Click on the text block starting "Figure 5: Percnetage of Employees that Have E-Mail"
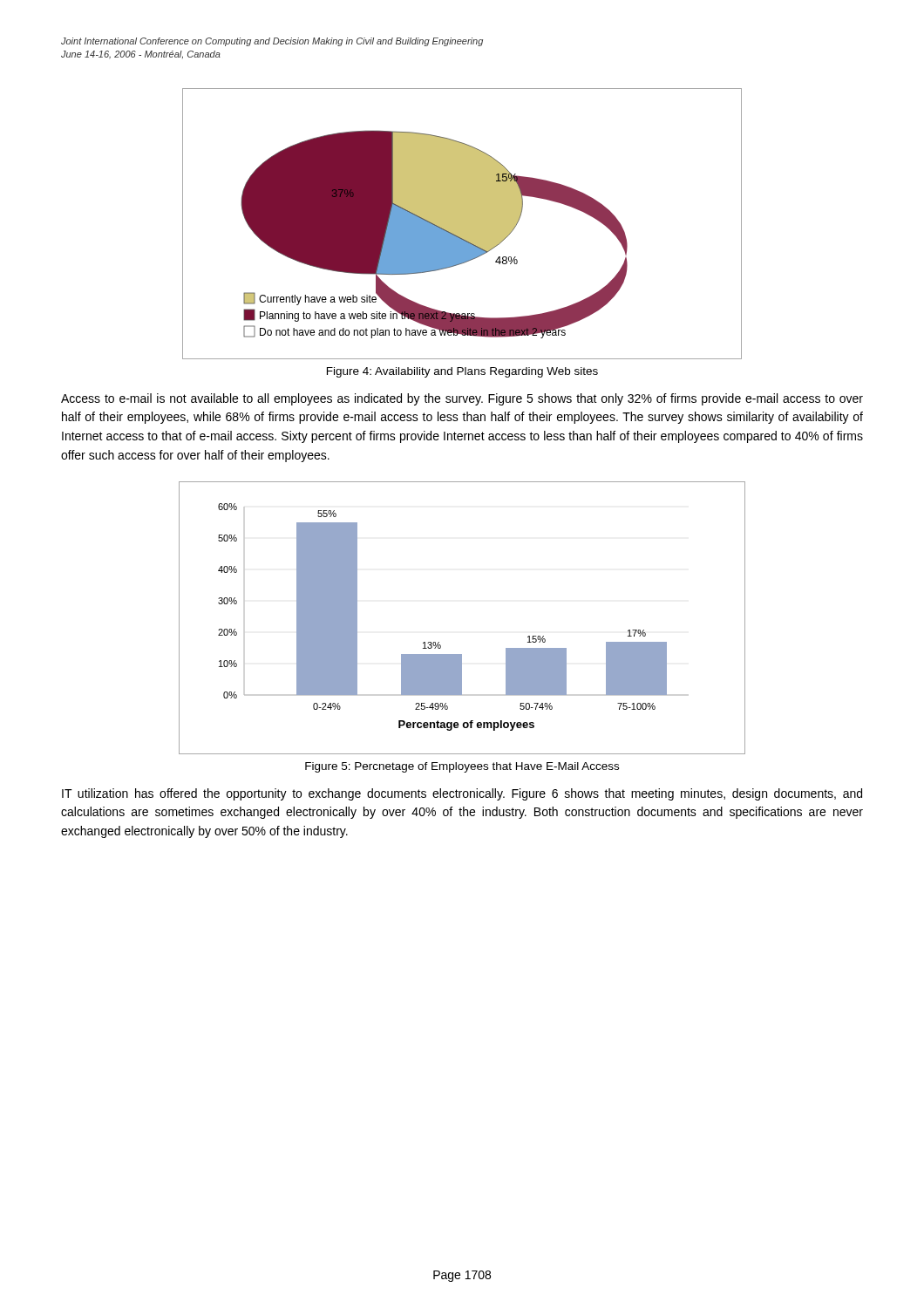Viewport: 924px width, 1308px height. [x=462, y=766]
